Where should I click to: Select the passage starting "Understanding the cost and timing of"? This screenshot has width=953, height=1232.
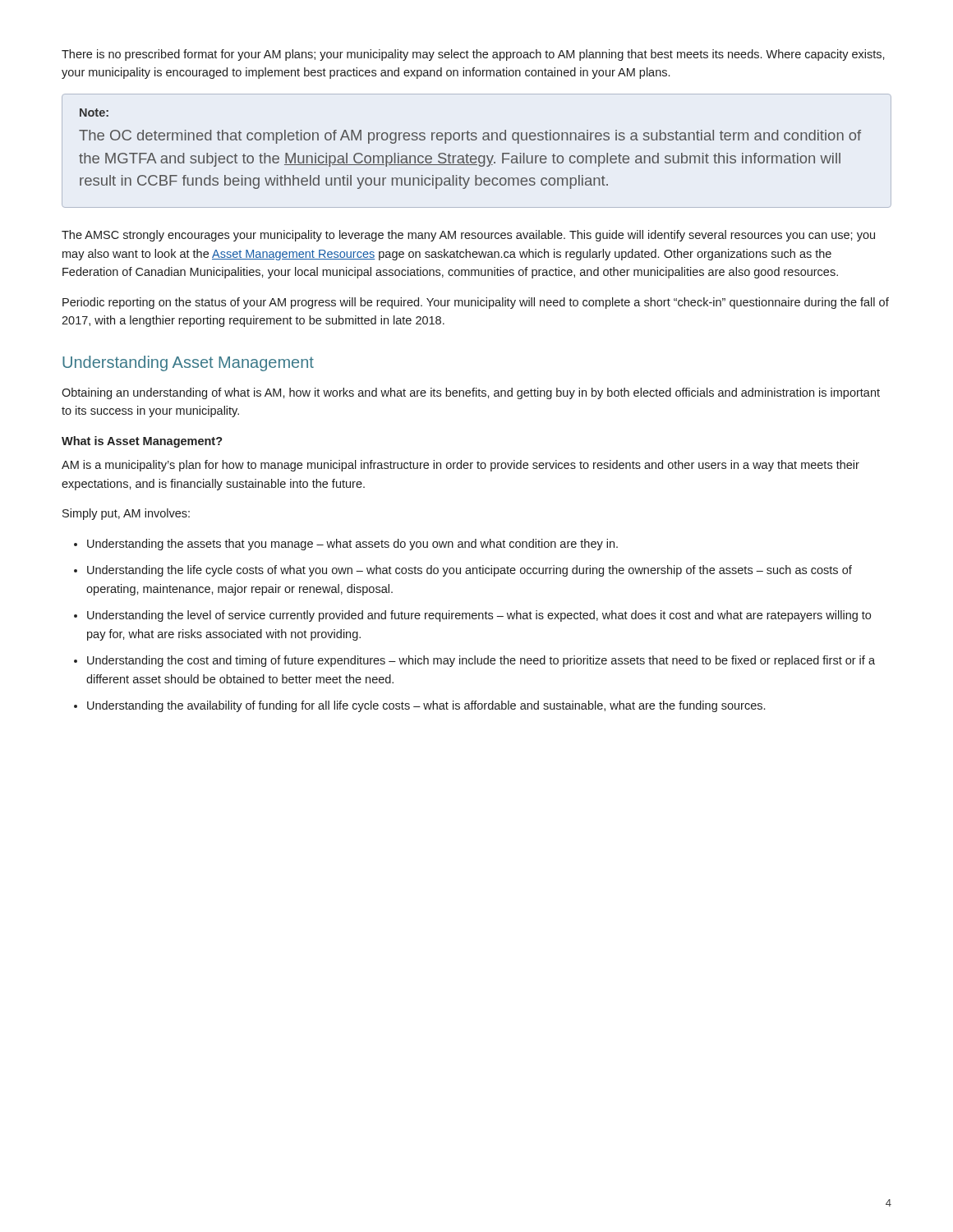pyautogui.click(x=481, y=670)
